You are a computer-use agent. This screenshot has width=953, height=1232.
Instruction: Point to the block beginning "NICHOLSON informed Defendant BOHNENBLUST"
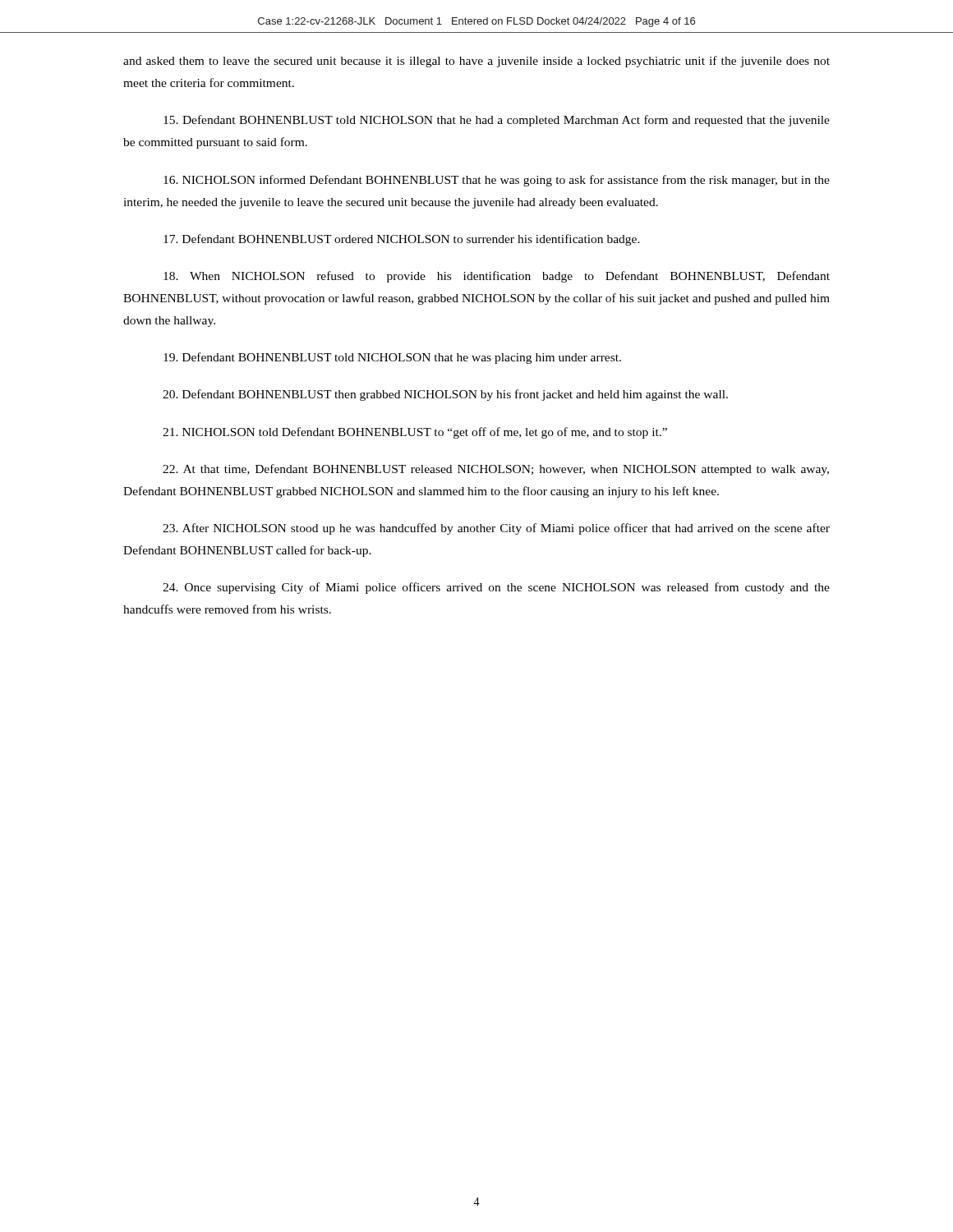pos(476,190)
